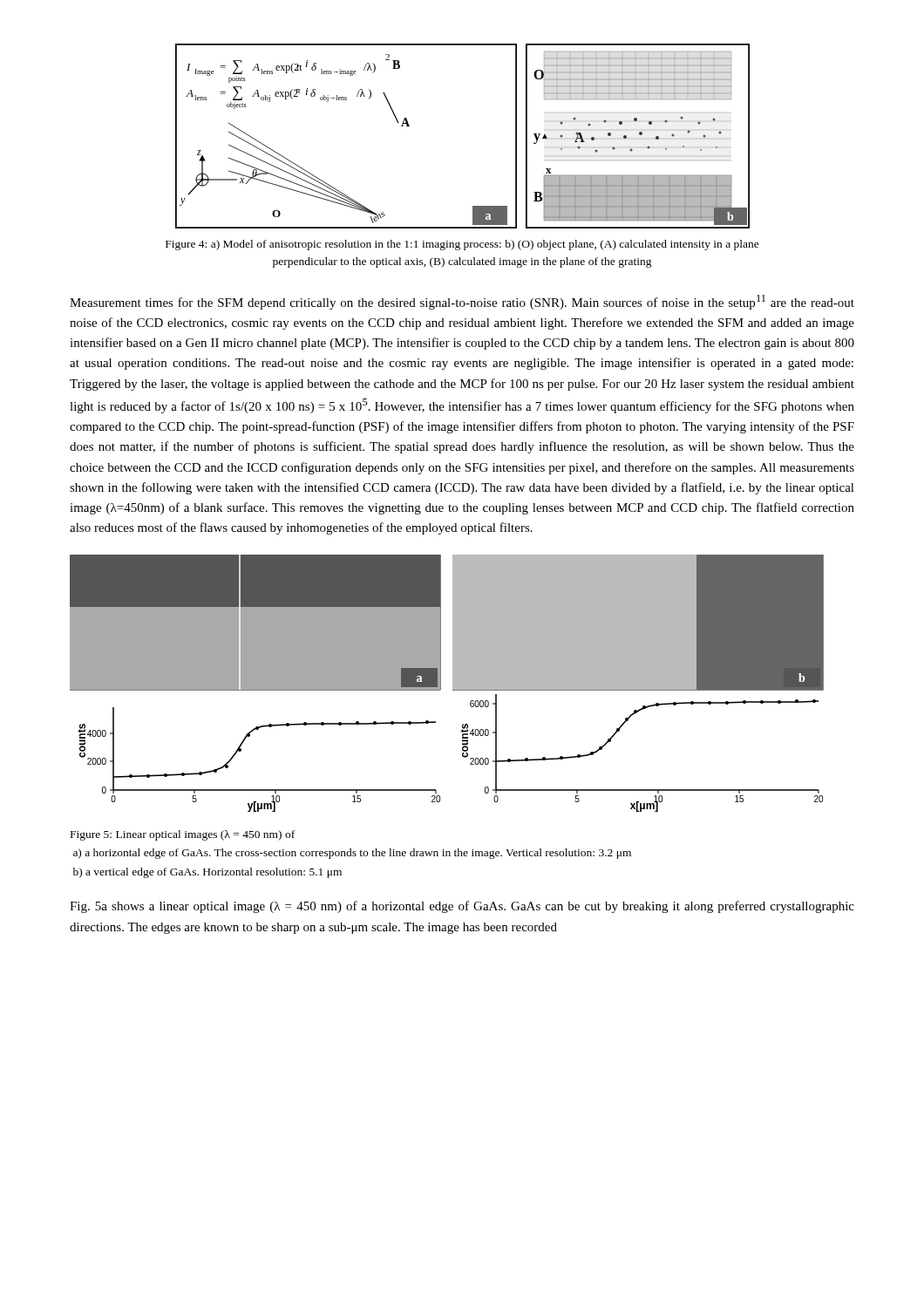Find the schematic
This screenshot has height=1308, width=924.
(x=462, y=136)
